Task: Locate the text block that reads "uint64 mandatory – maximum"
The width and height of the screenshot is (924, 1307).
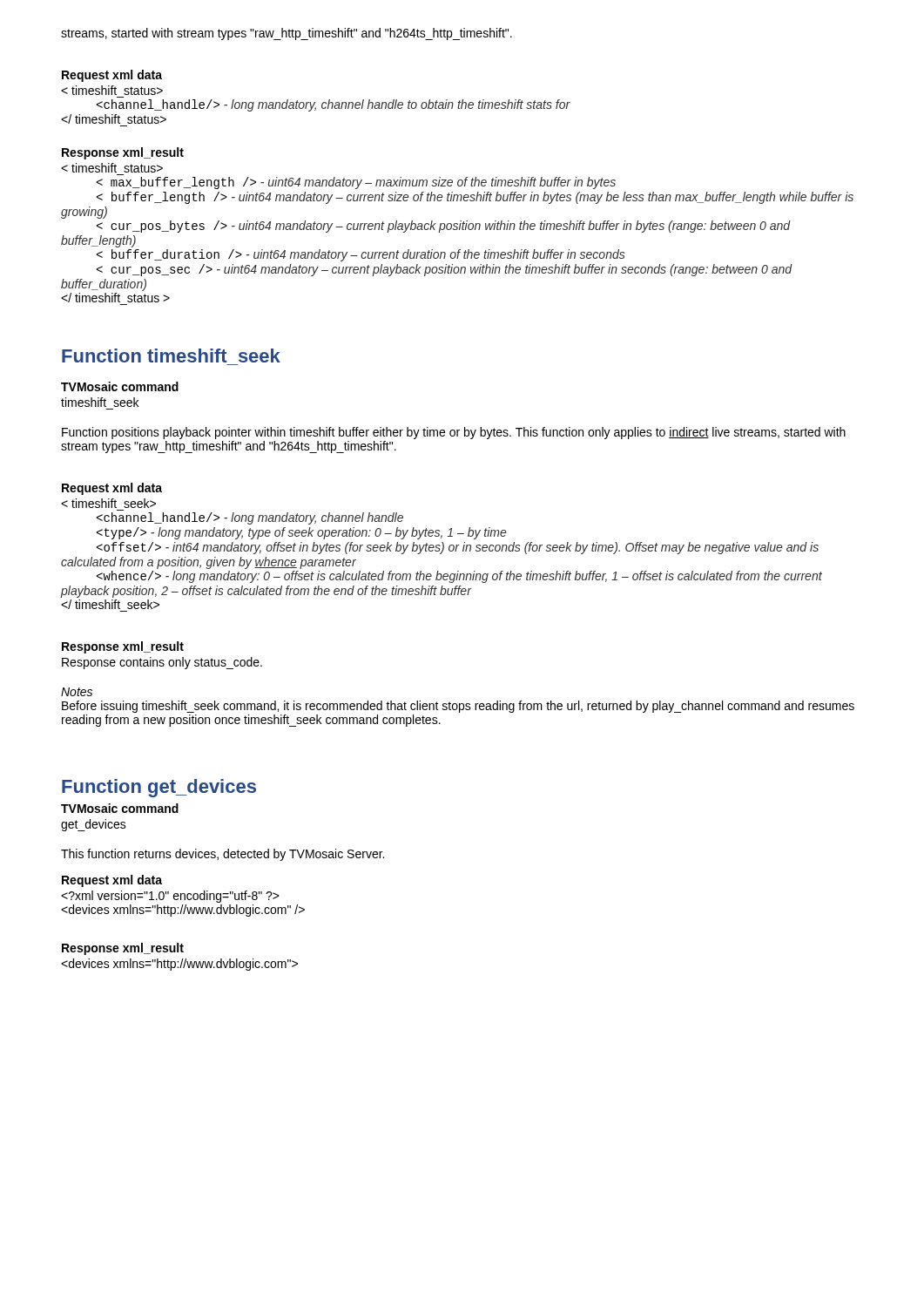Action: point(457,233)
